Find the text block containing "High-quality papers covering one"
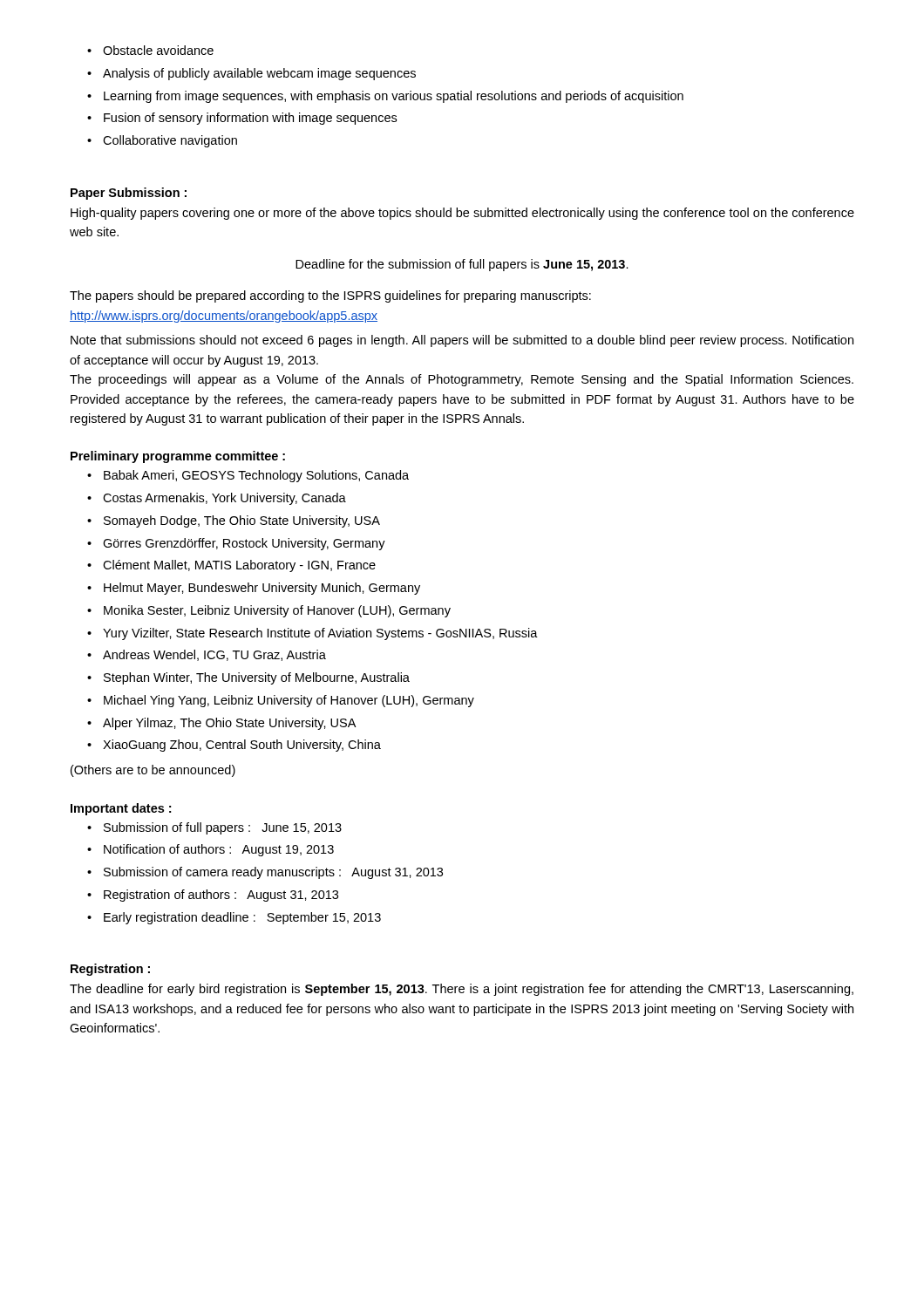The height and width of the screenshot is (1308, 924). (x=462, y=222)
